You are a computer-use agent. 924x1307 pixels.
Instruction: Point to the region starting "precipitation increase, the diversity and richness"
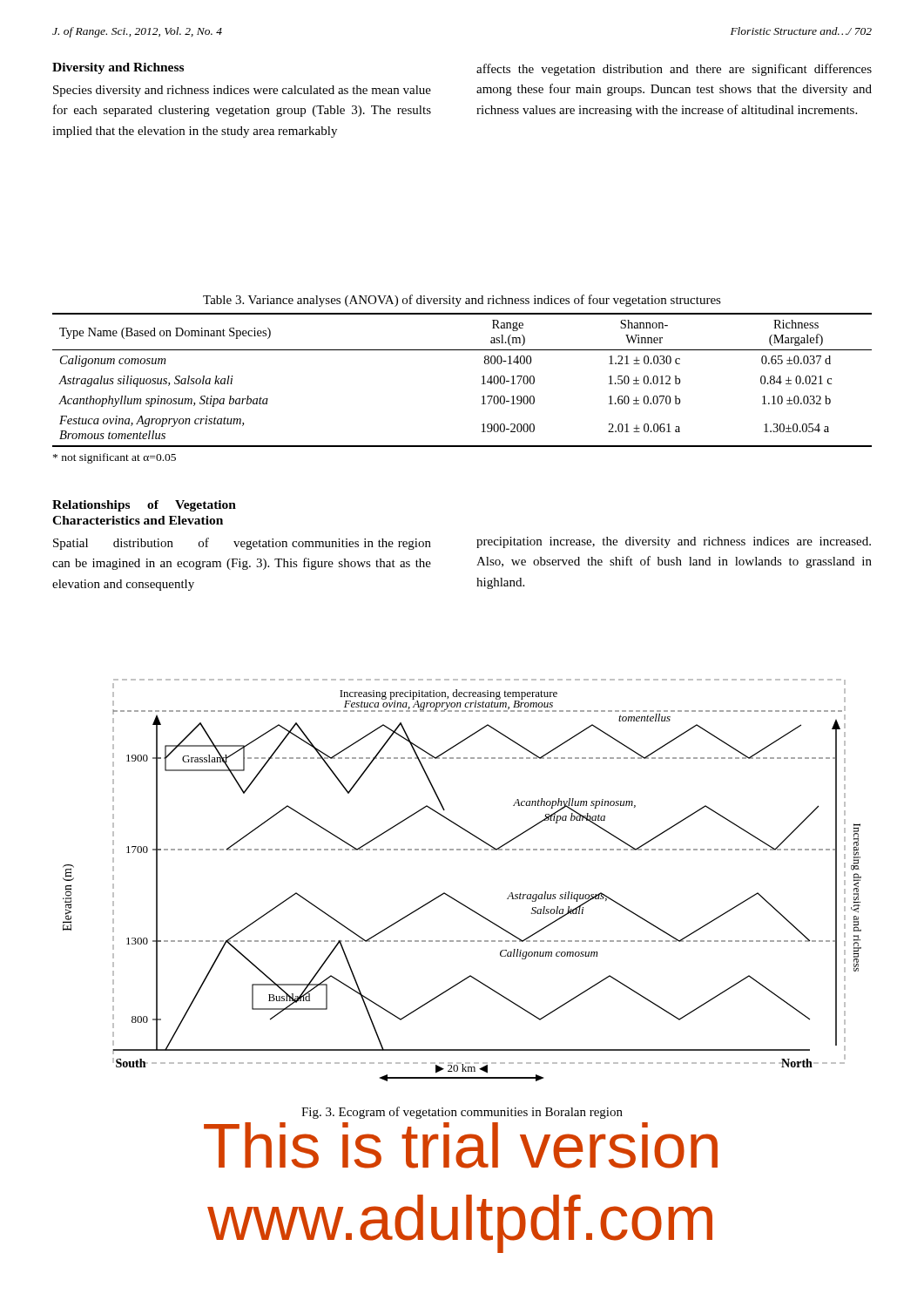674,561
